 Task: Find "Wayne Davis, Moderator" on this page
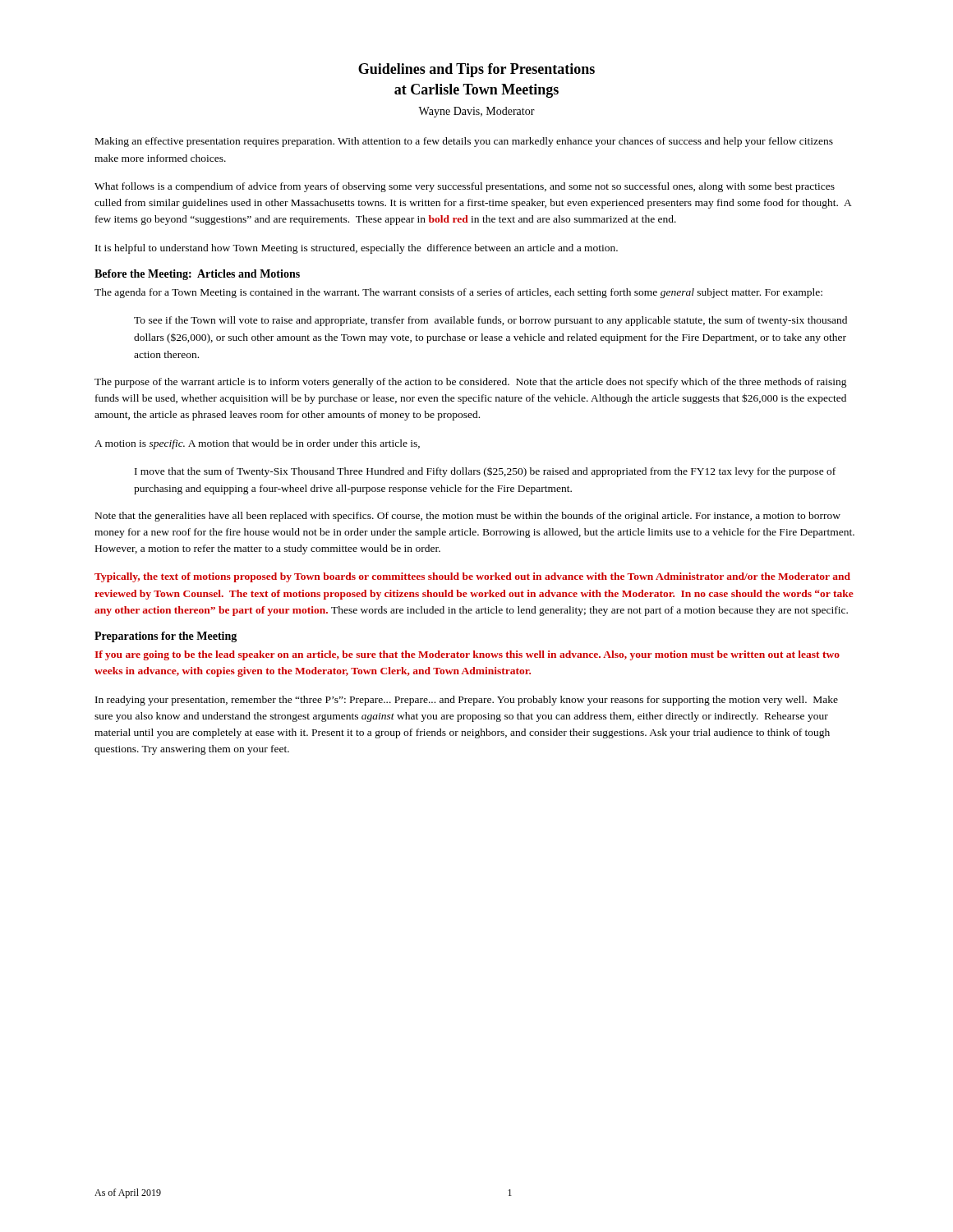tap(476, 112)
